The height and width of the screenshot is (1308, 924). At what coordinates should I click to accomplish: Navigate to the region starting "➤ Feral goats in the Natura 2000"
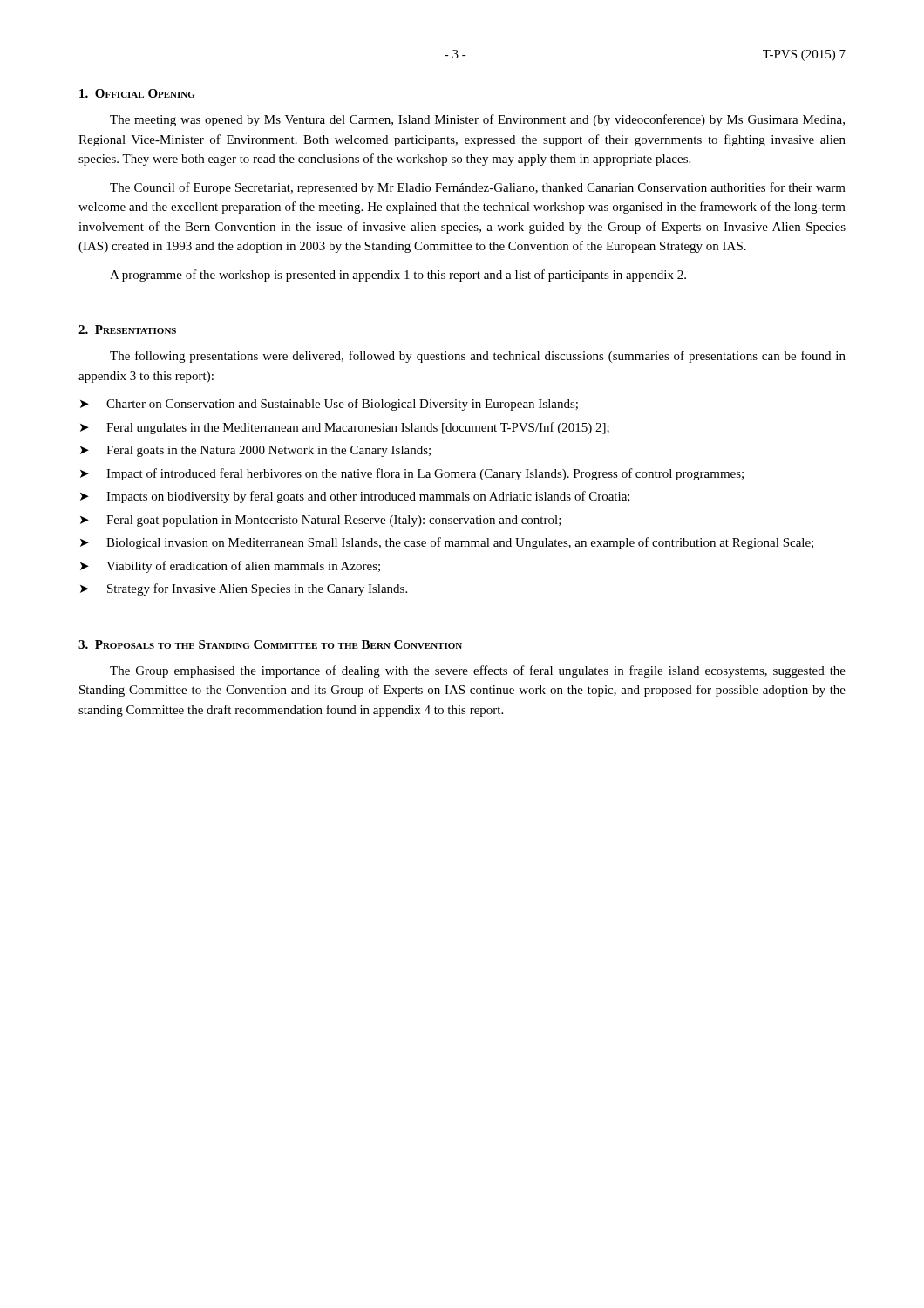[x=255, y=451]
